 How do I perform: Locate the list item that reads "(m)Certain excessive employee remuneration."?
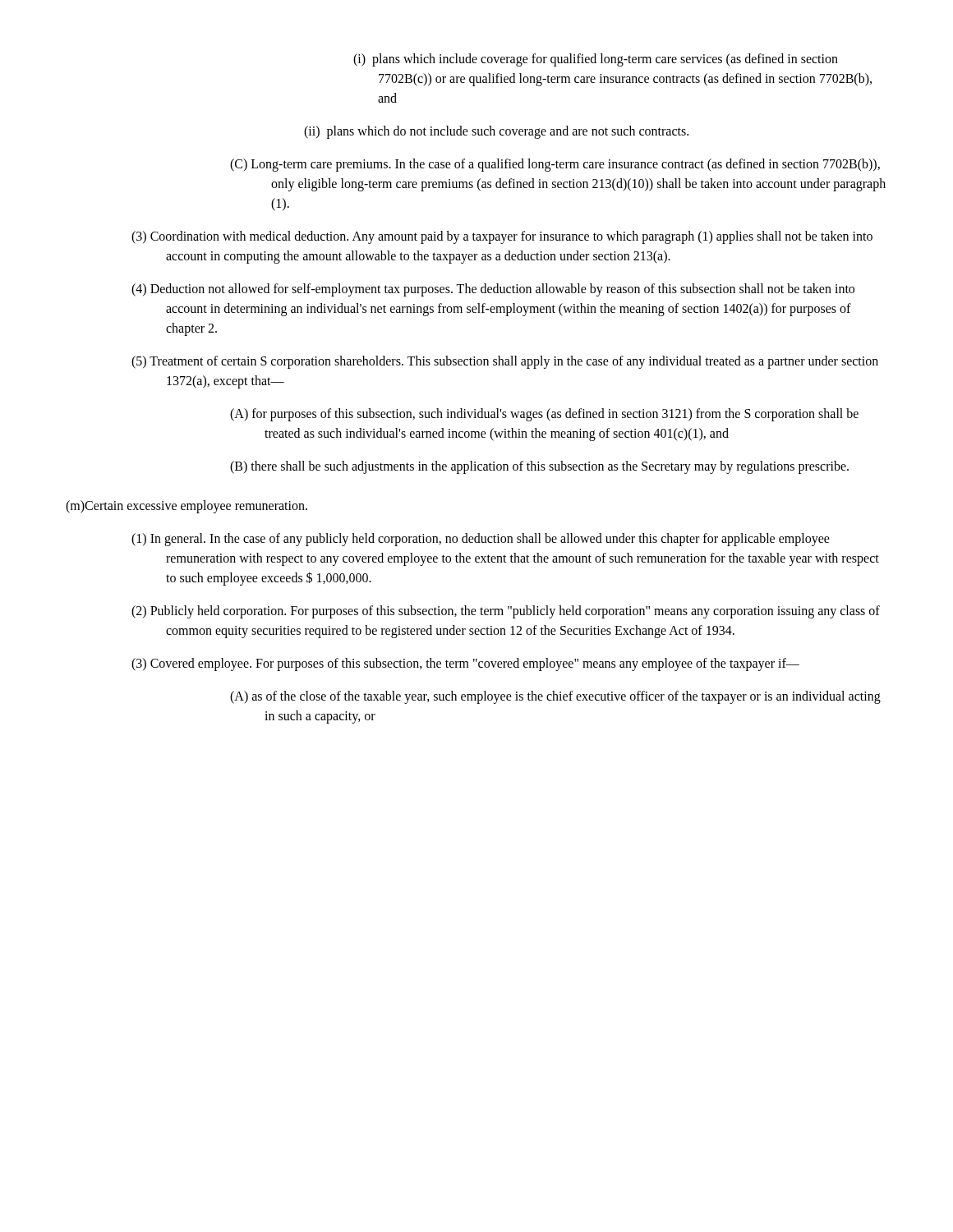tap(187, 506)
